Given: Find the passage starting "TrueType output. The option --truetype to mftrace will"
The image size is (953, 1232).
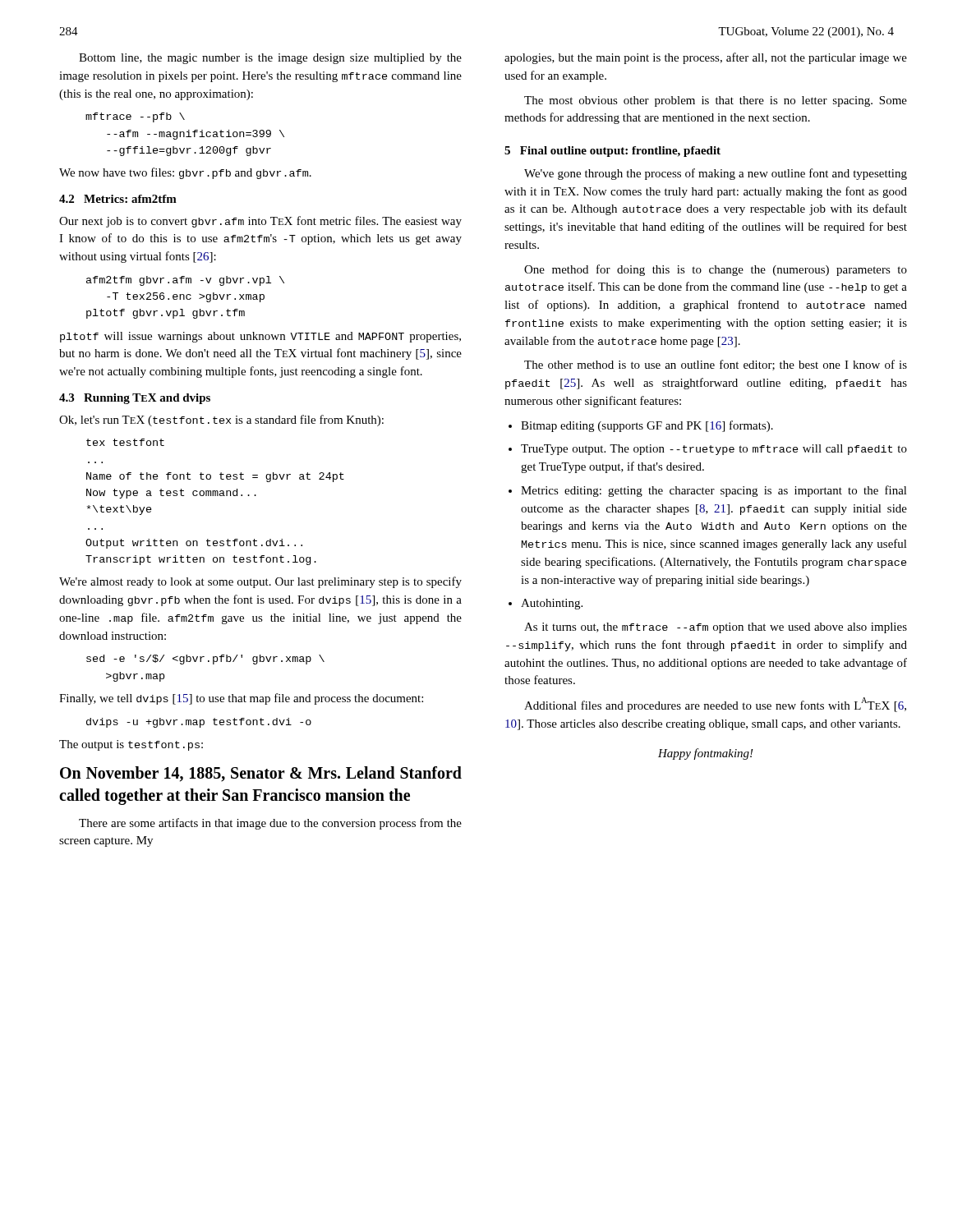Looking at the screenshot, I should point(714,458).
